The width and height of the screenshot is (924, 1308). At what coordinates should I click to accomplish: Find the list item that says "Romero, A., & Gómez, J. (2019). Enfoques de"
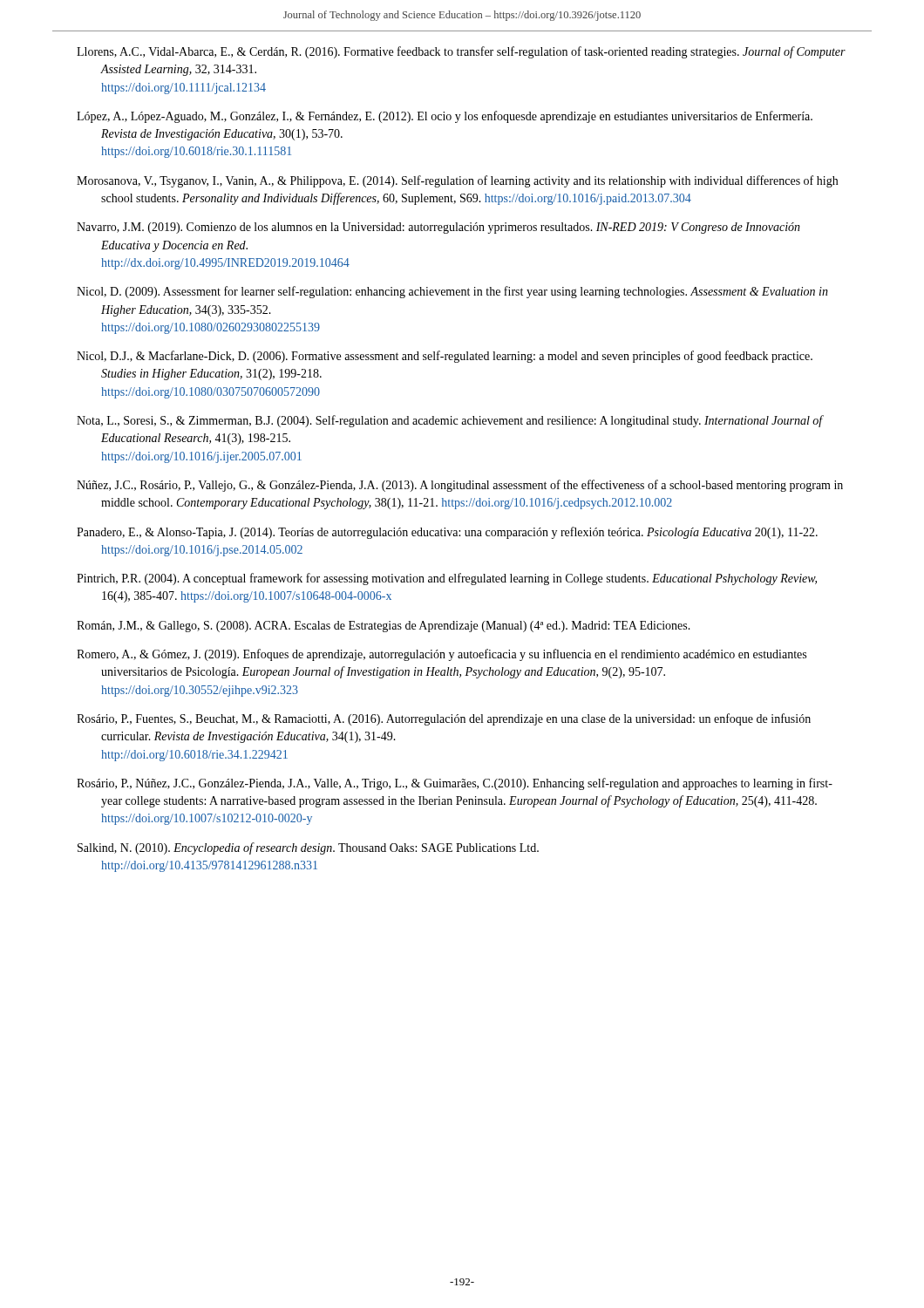pyautogui.click(x=442, y=672)
